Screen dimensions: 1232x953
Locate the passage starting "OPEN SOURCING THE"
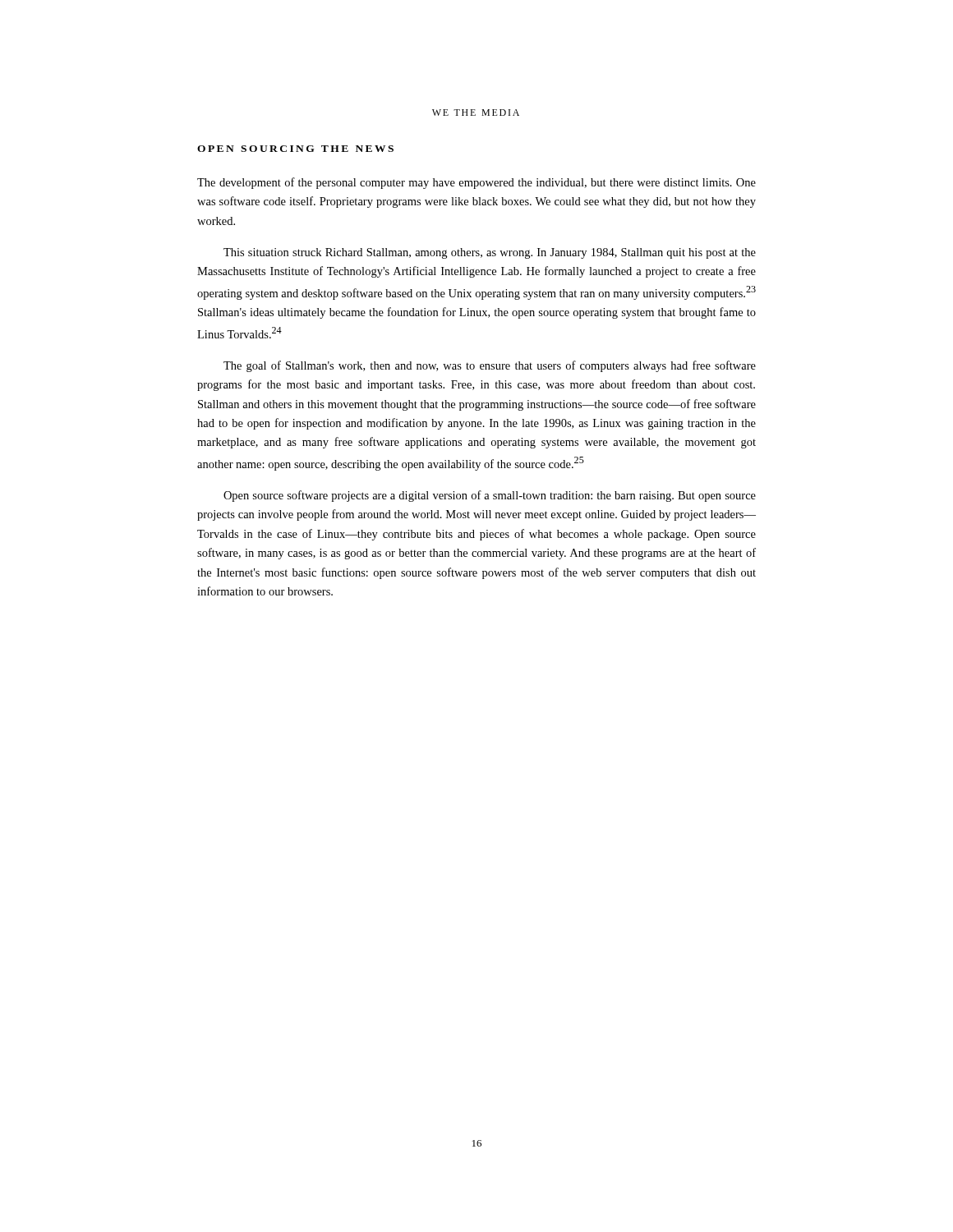pyautogui.click(x=297, y=148)
